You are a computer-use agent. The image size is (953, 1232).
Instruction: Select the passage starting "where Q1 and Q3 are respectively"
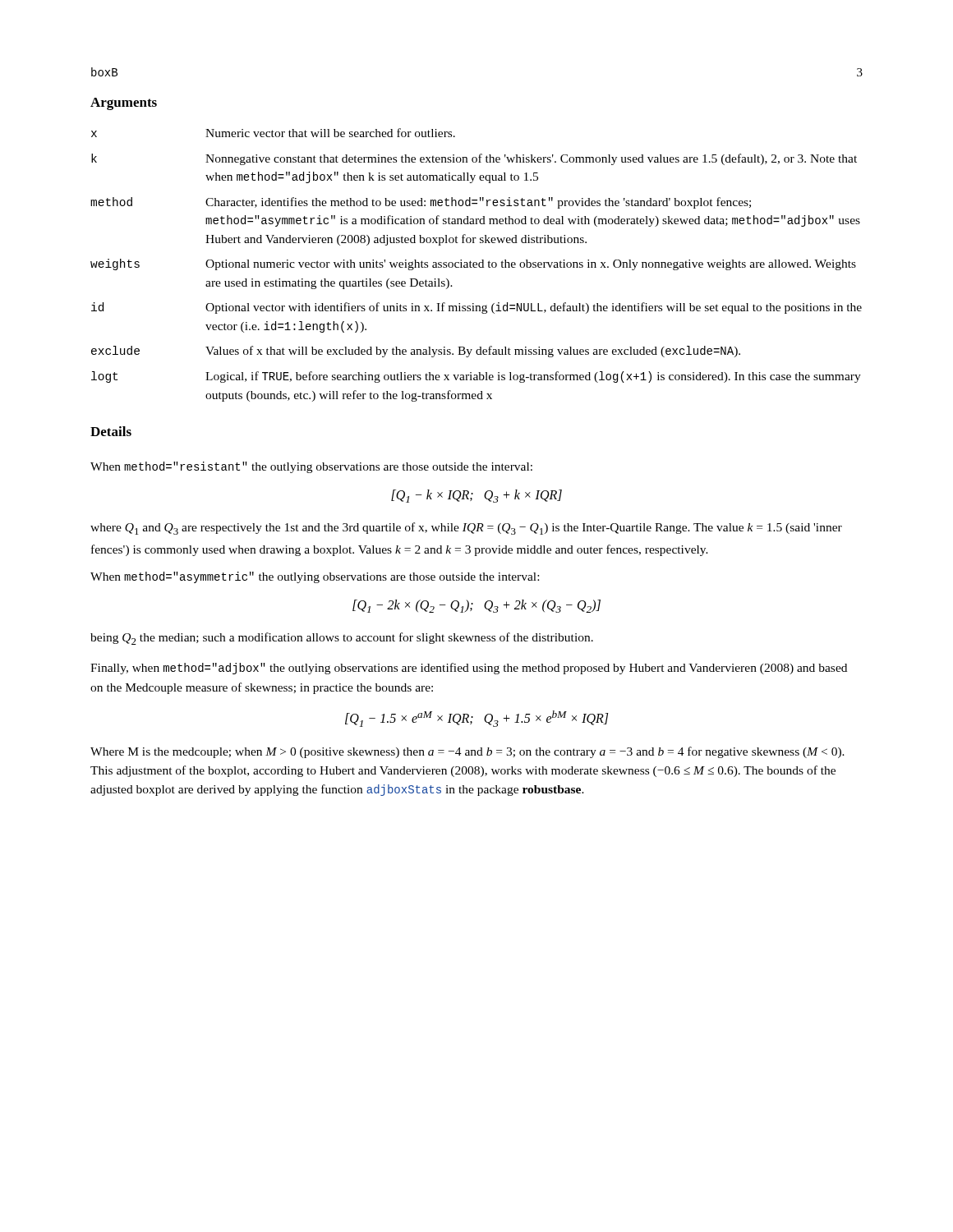466,538
